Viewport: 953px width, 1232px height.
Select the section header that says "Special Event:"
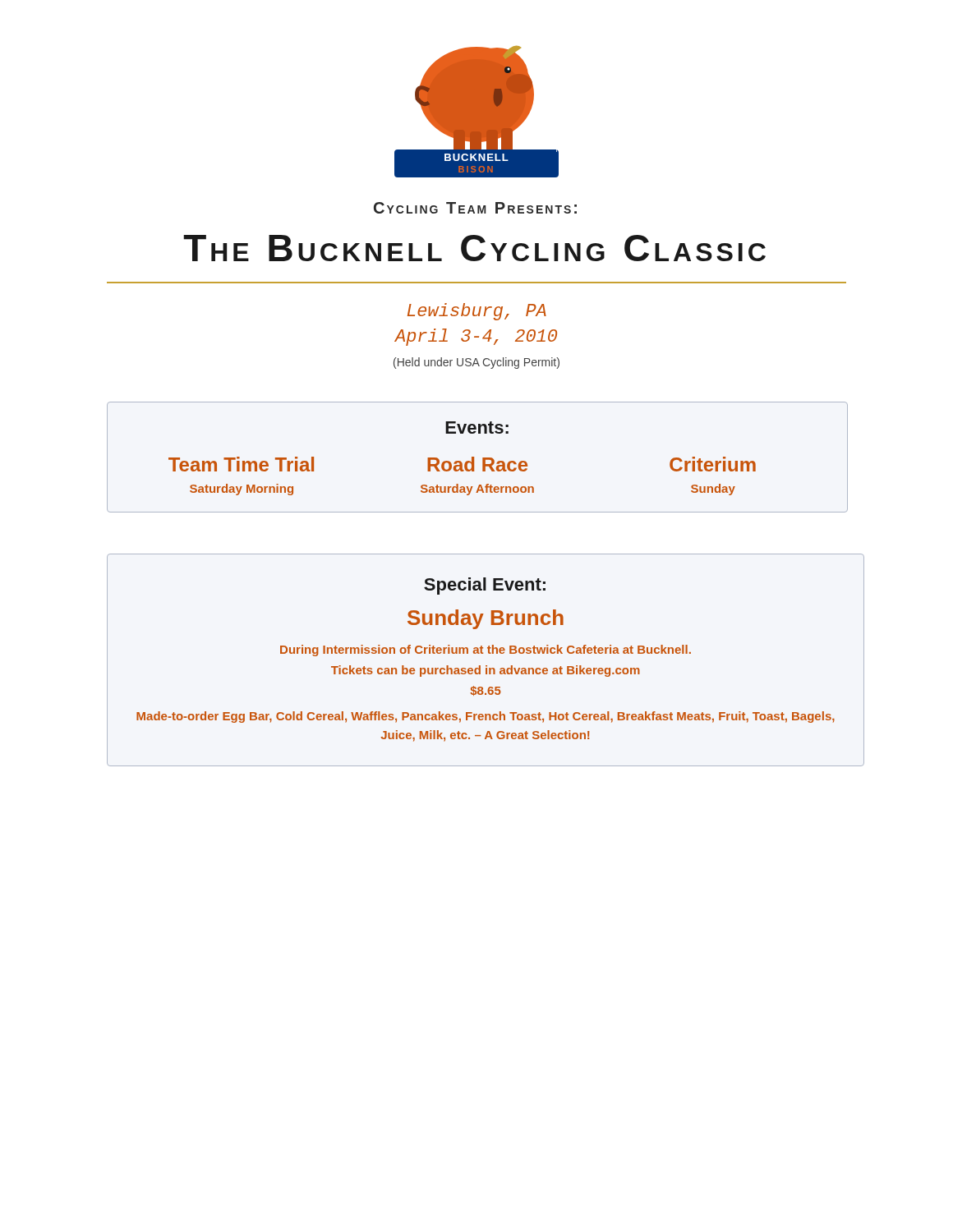click(x=486, y=584)
